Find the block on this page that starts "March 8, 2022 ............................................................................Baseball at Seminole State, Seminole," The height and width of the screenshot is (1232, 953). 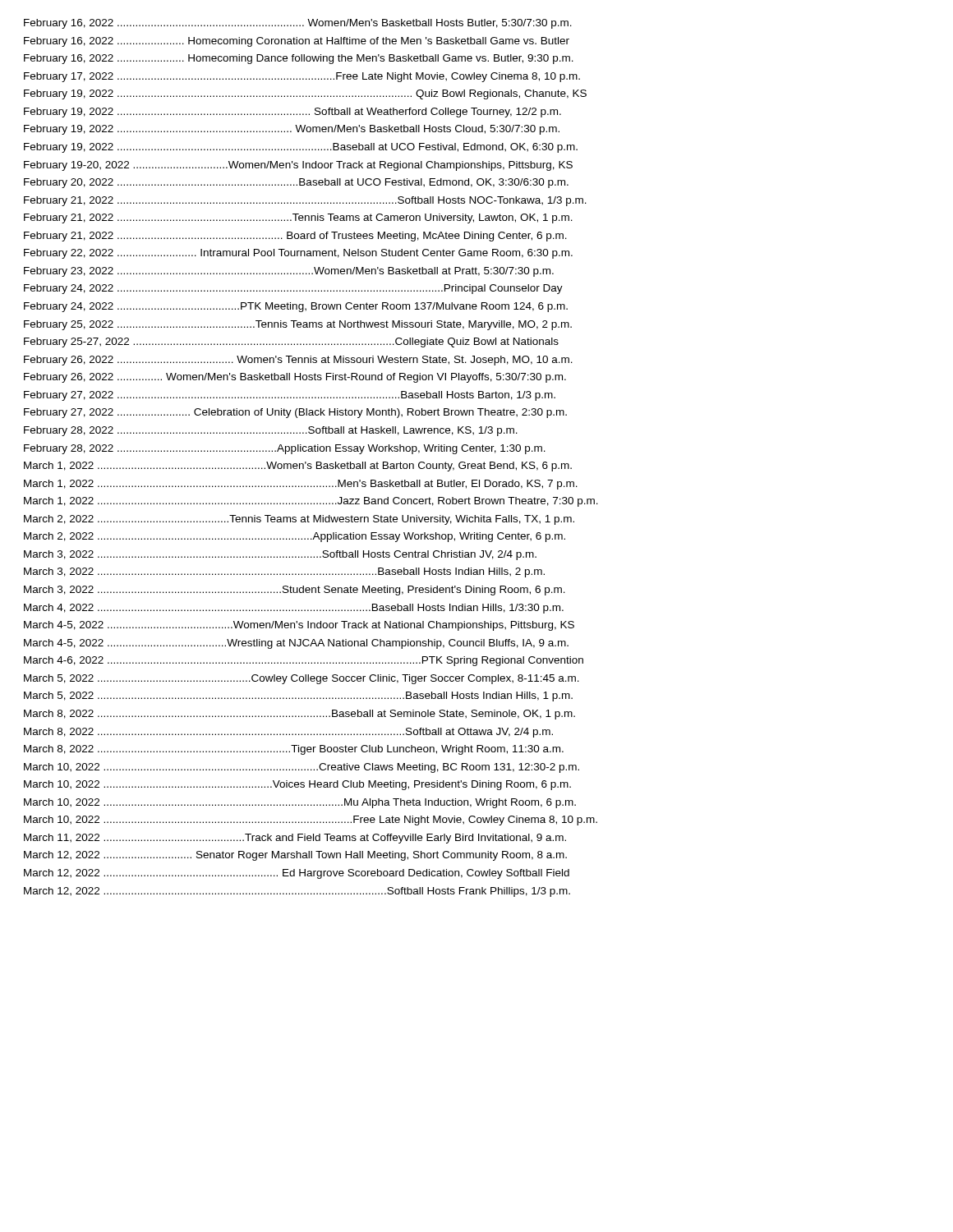pyautogui.click(x=299, y=713)
